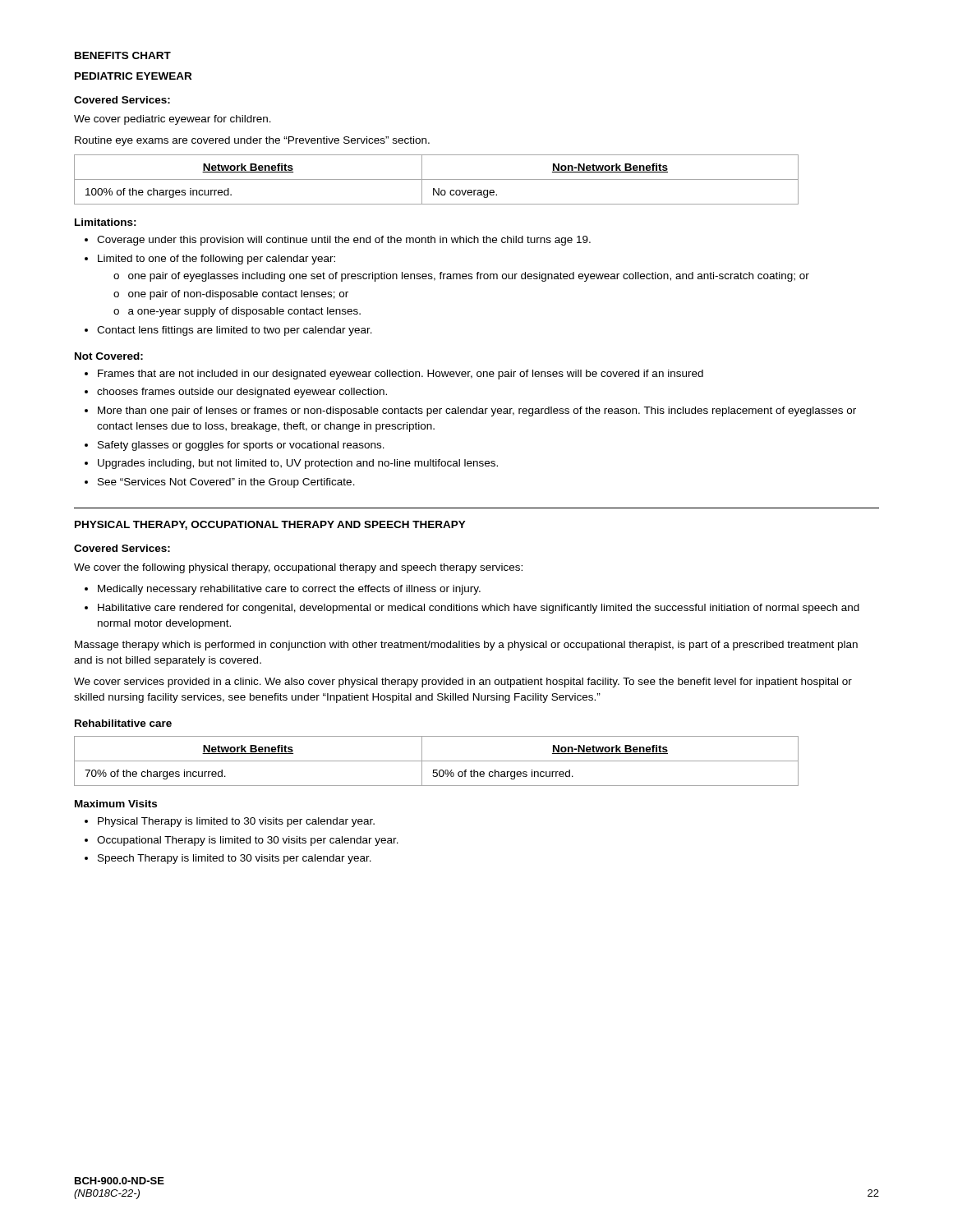Point to the element starting "PHYSICAL THERAPY, OCCUPATIONAL THERAPY AND SPEECH THERAPY"
953x1232 pixels.
270,525
